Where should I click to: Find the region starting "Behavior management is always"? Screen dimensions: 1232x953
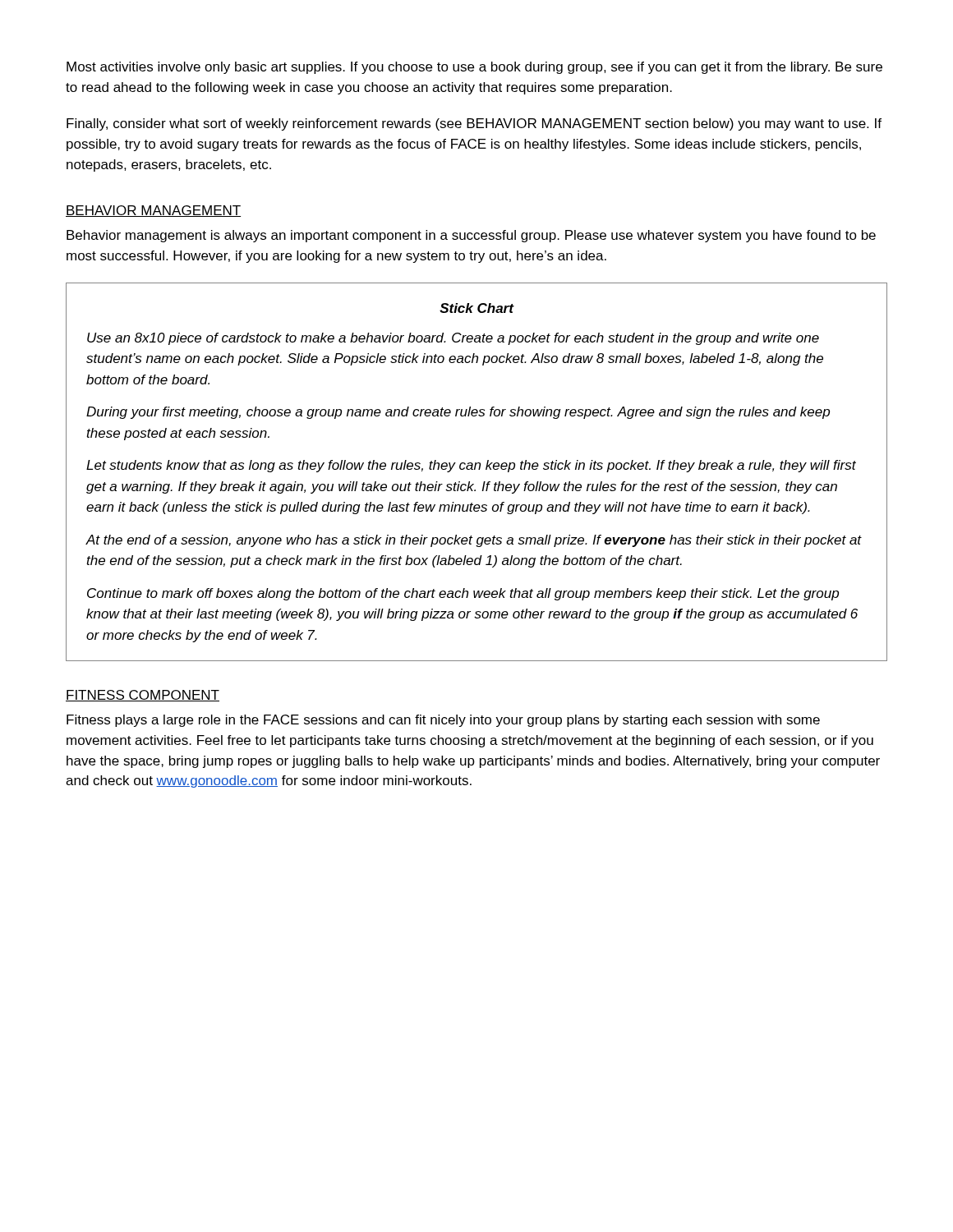click(x=471, y=246)
